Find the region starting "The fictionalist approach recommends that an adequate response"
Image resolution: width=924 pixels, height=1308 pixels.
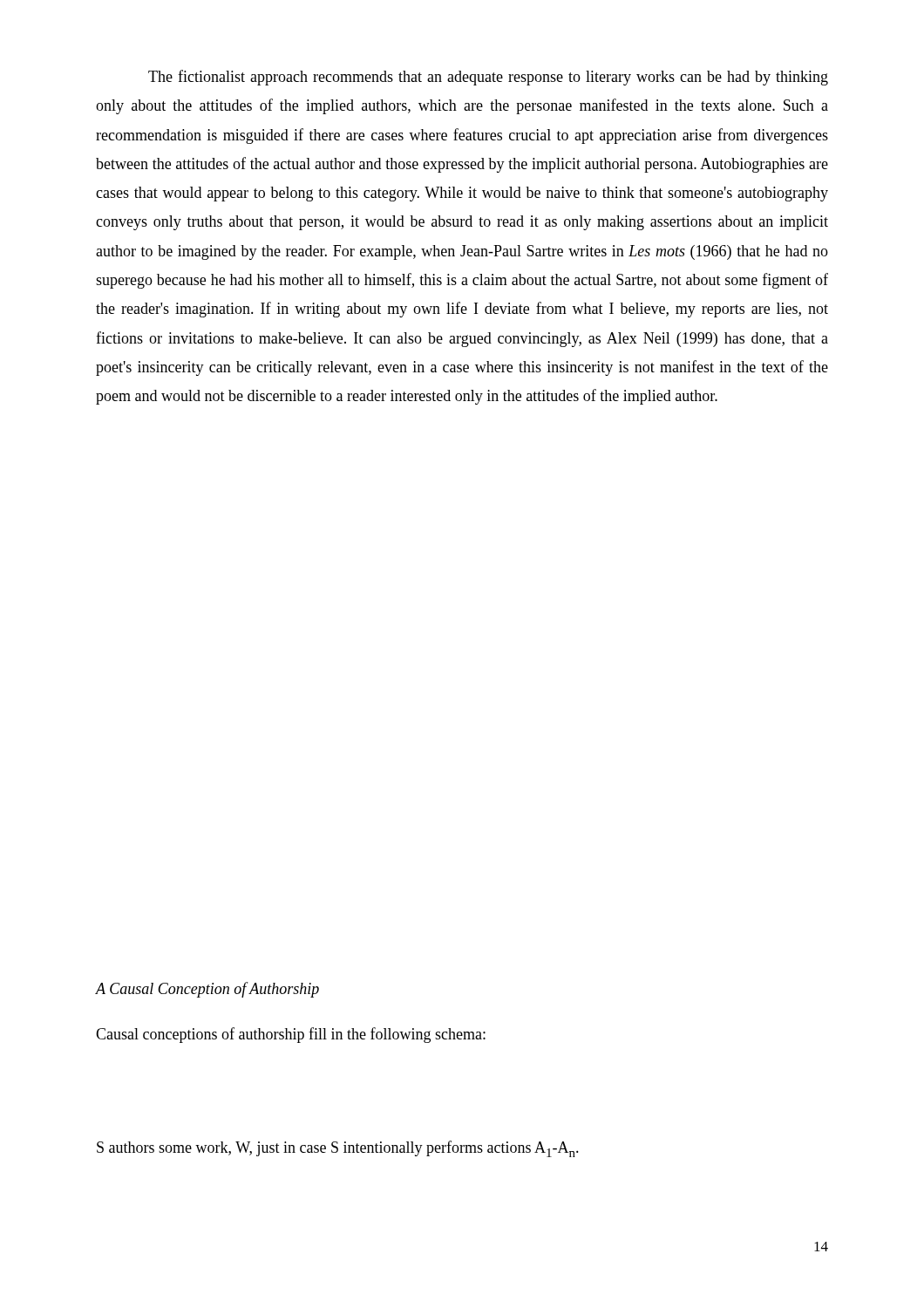point(462,237)
